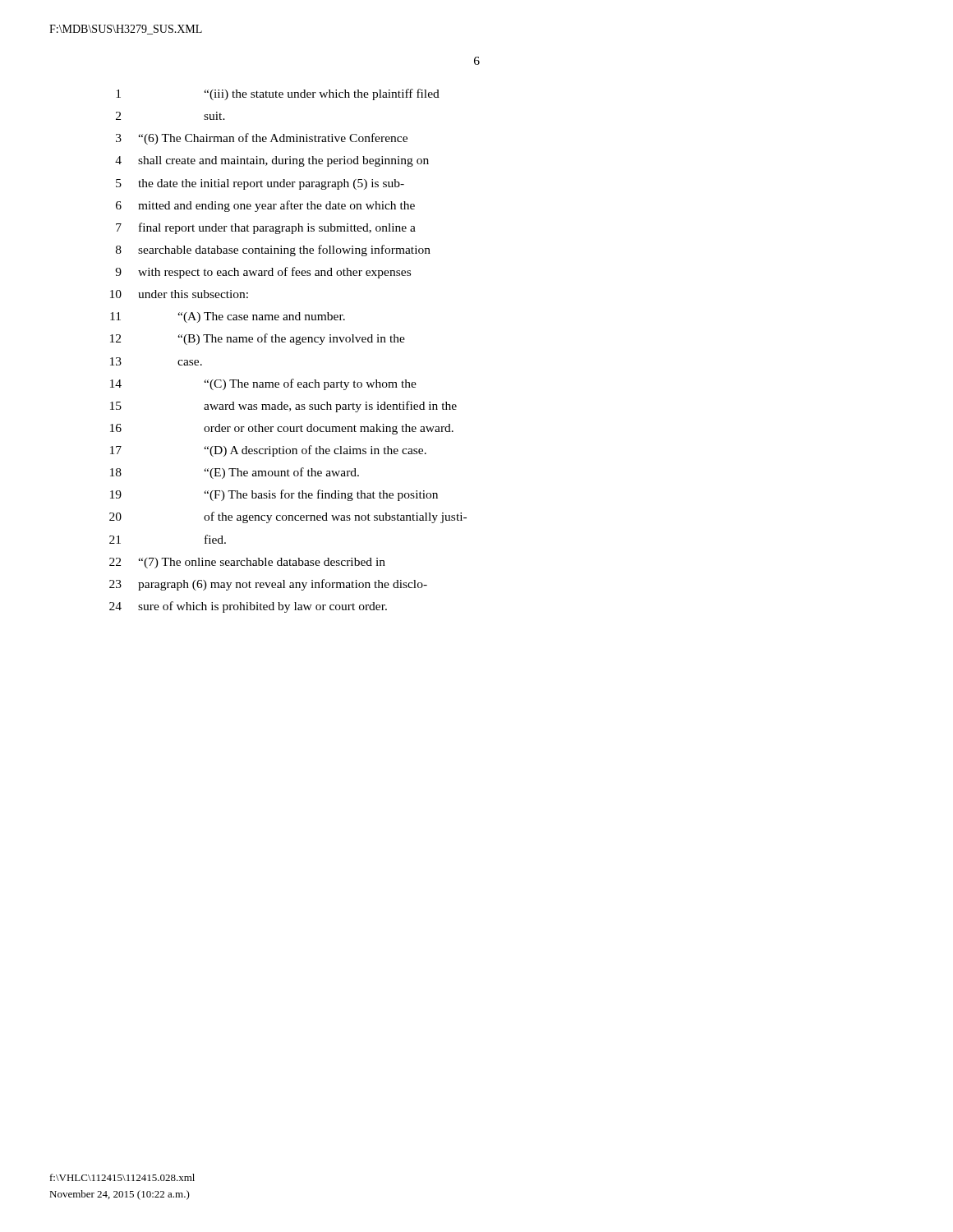Viewport: 953px width, 1232px height.
Task: Find the block on this page that starts "7 final report under"
Action: pos(266,228)
